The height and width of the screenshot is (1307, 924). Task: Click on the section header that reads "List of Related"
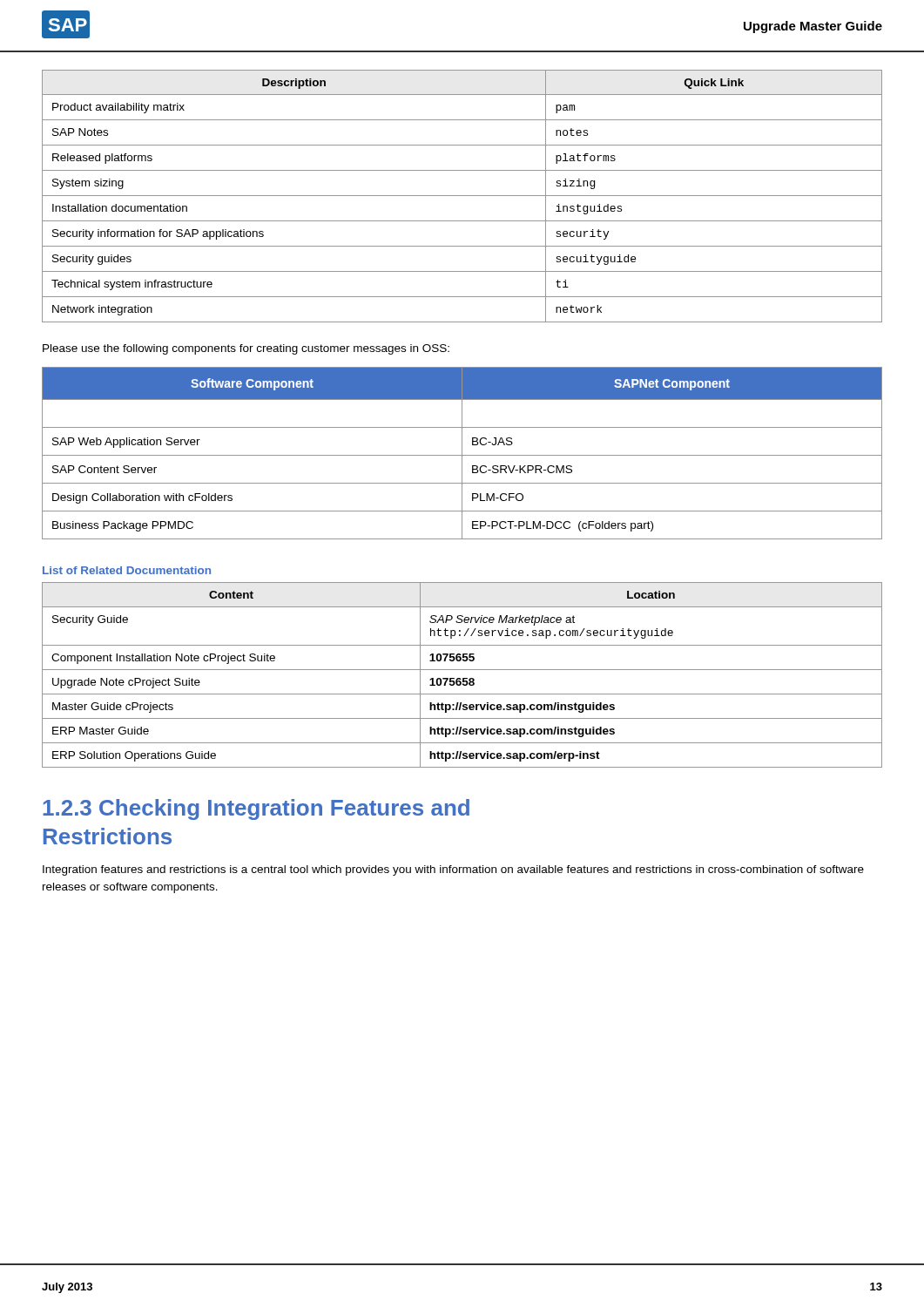(x=127, y=570)
